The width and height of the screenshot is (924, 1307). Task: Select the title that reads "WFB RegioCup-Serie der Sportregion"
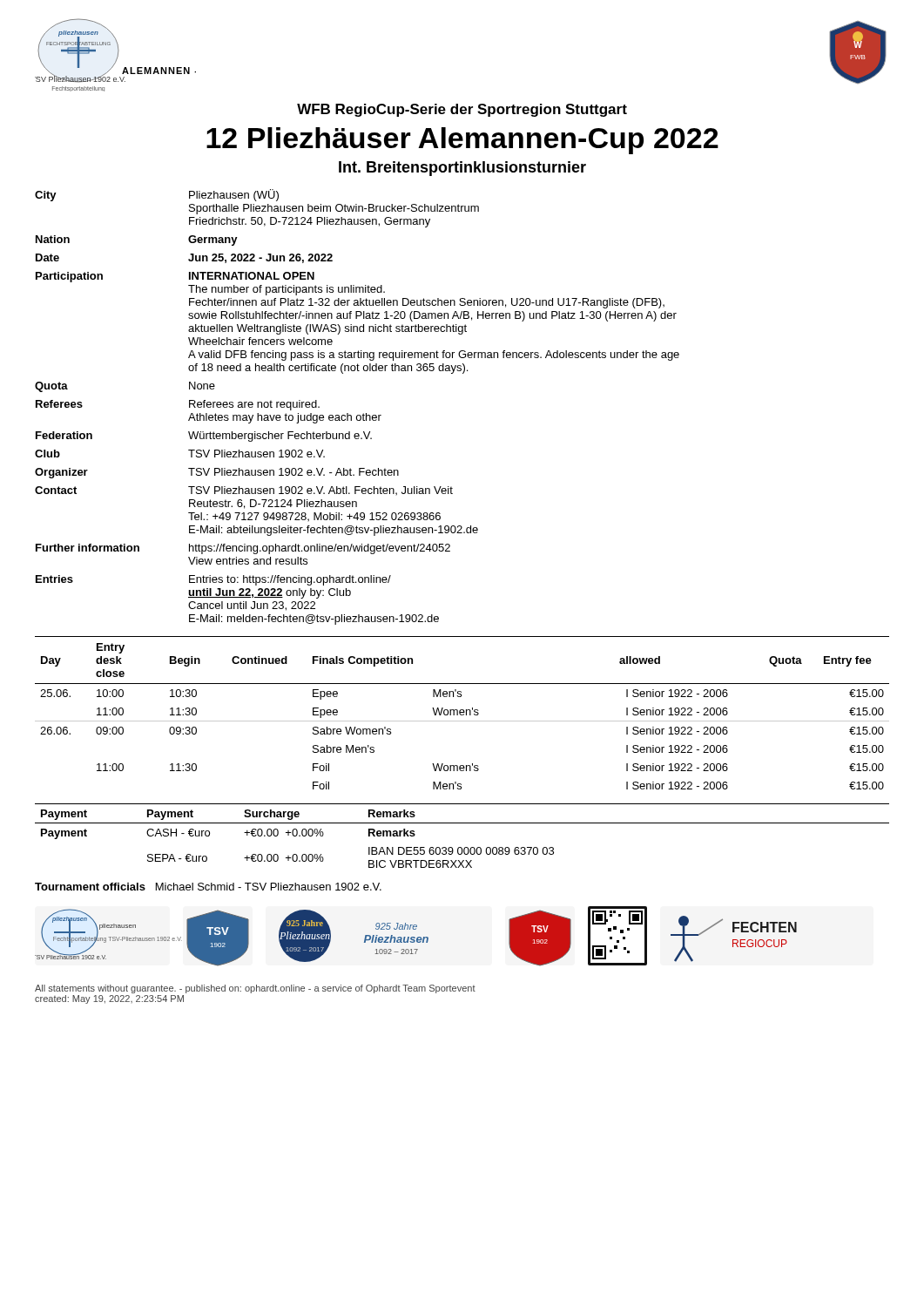click(x=462, y=109)
